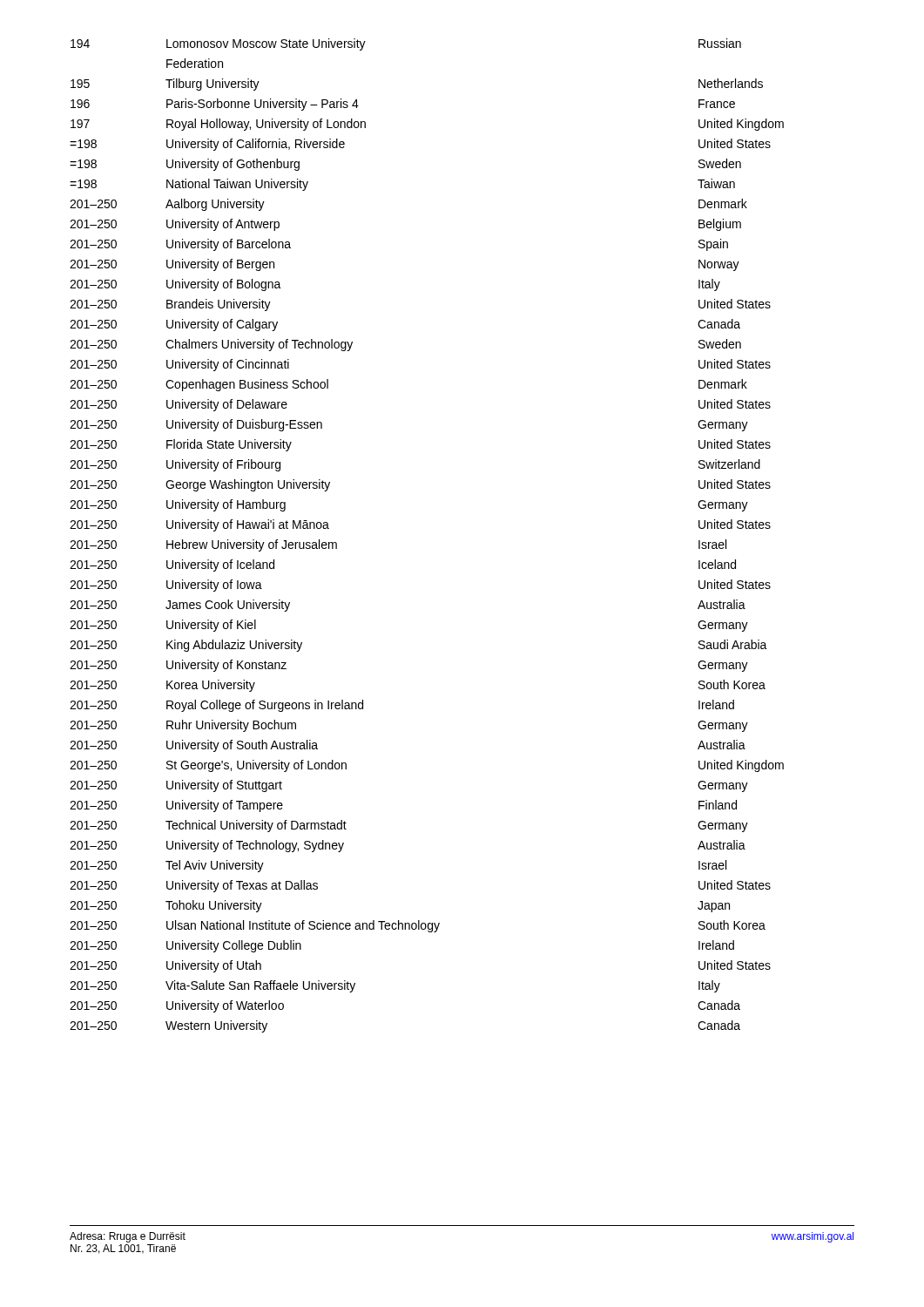Screen dimensions: 1307x924
Task: Find the block starting "201–250 University of Texas at Dallas United States"
Action: point(90,887)
